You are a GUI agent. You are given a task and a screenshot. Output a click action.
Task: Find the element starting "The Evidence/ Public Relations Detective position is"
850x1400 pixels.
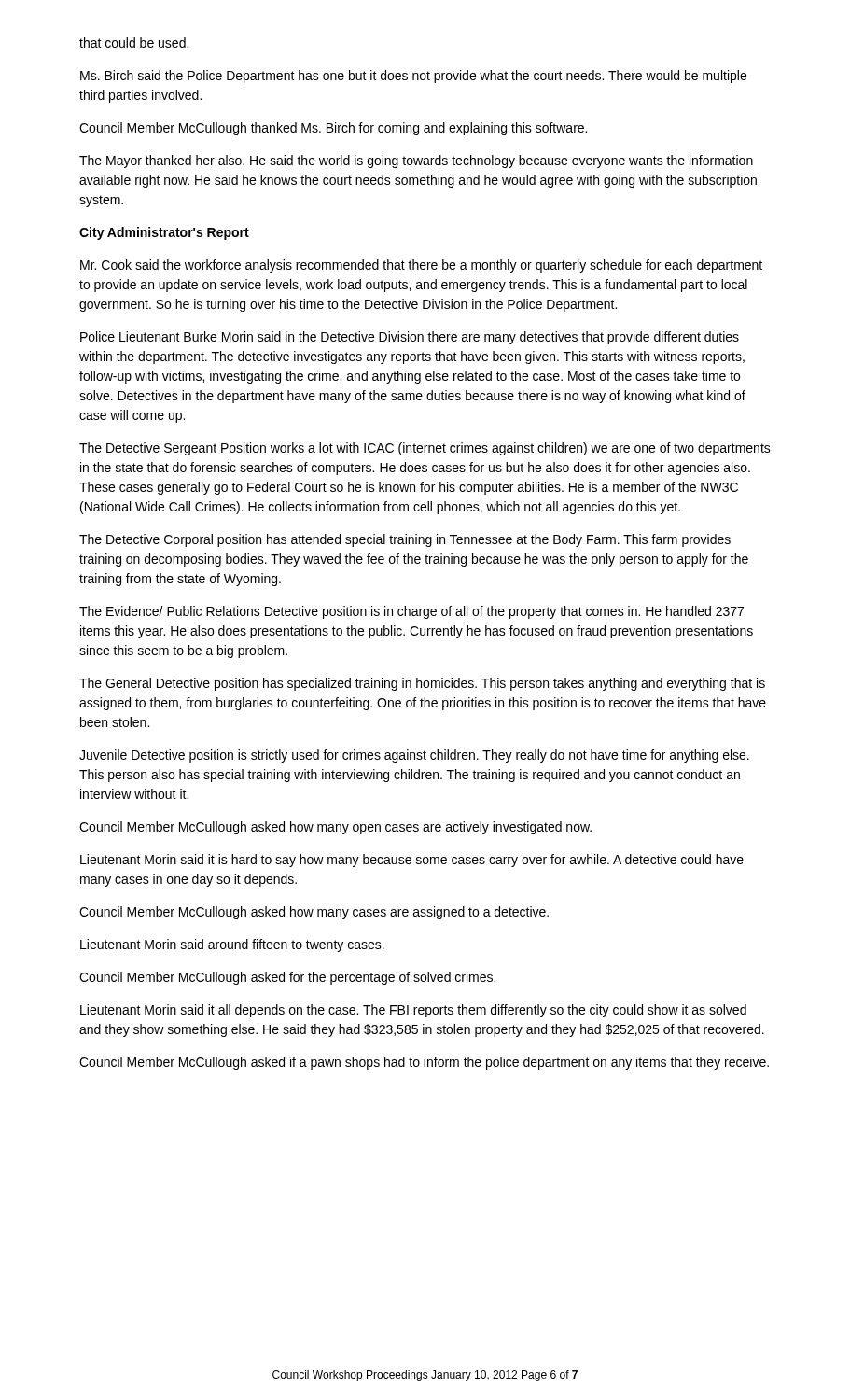416,631
